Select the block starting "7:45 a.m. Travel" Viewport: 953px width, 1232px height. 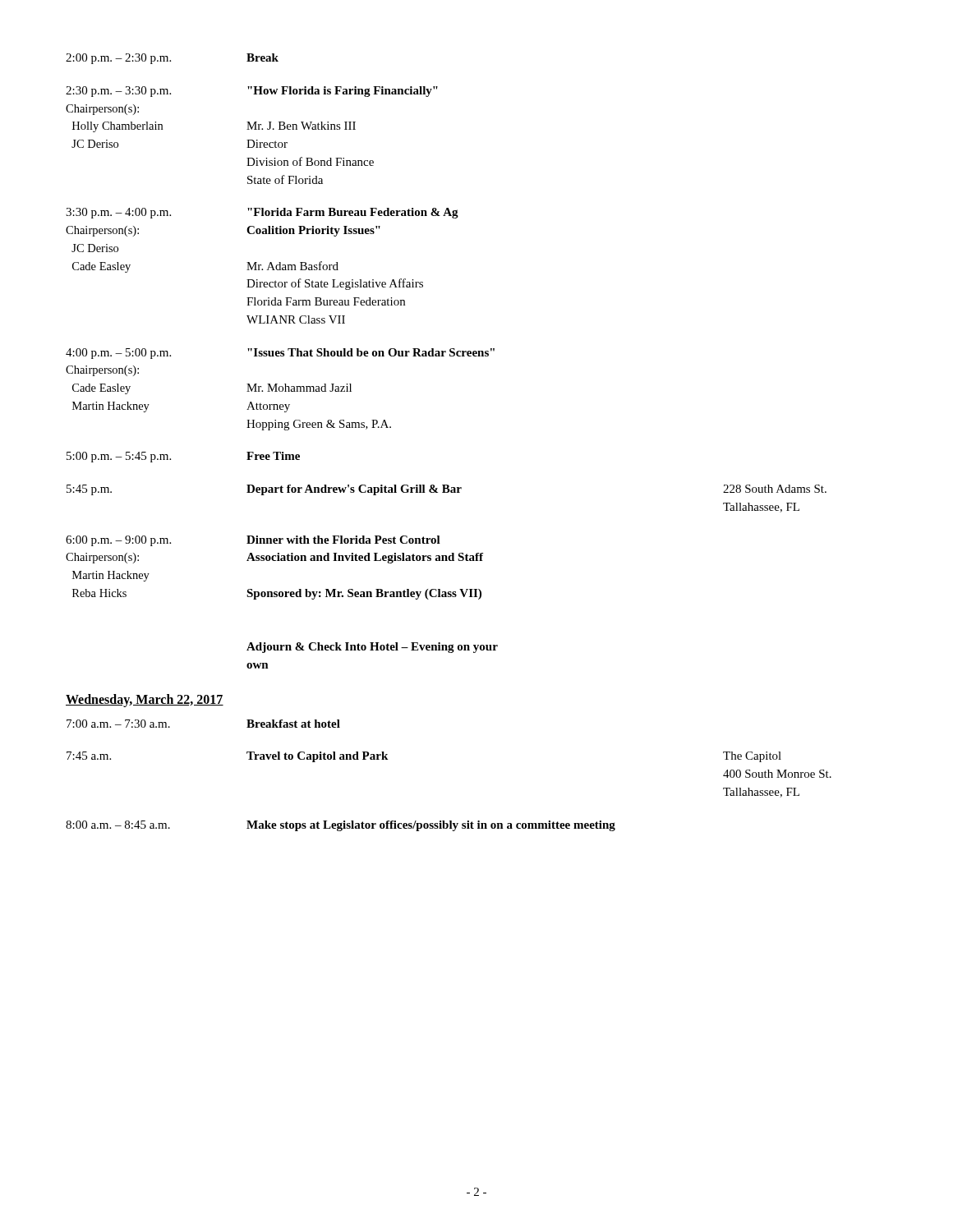pos(86,757)
